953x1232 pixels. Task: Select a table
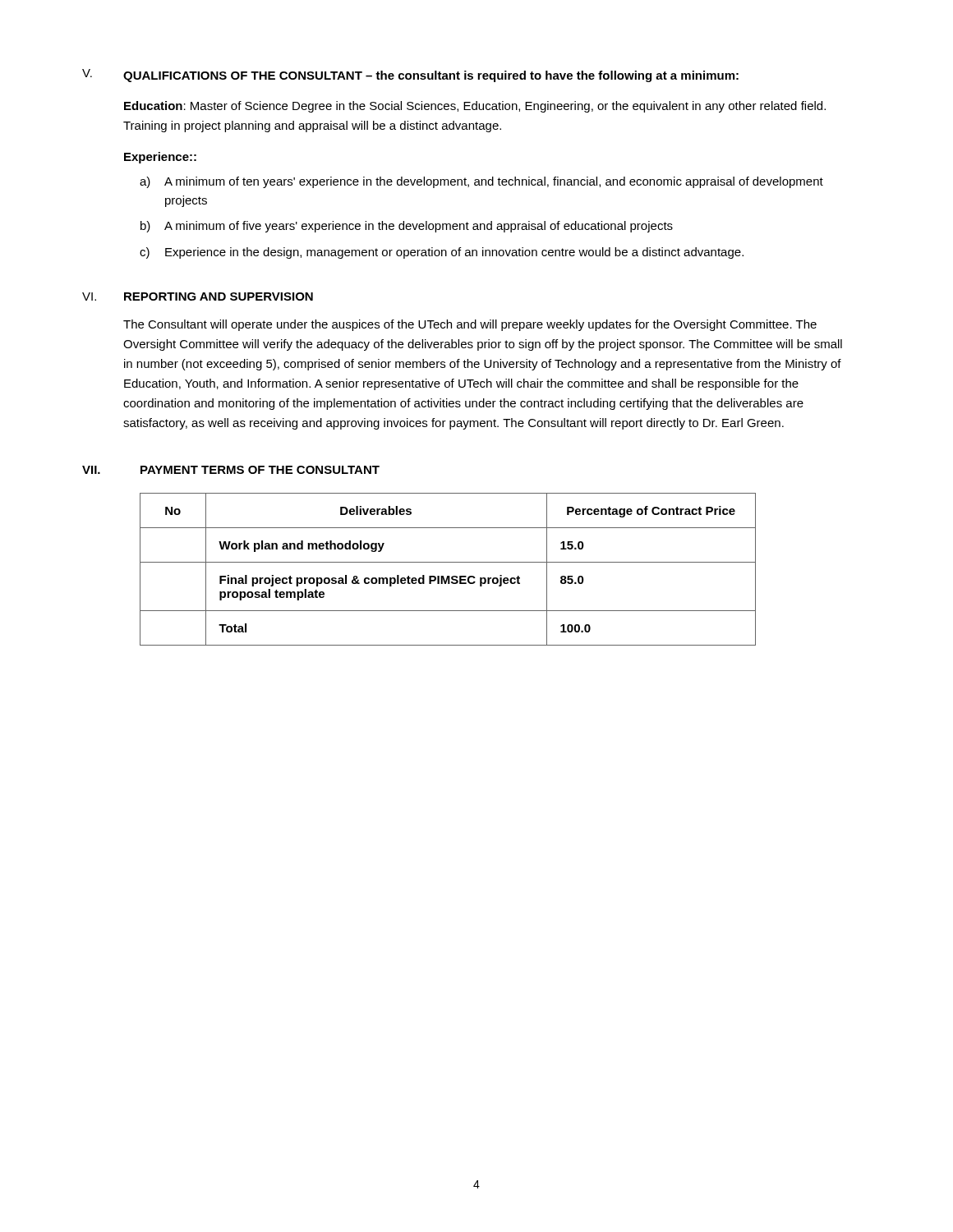(x=468, y=569)
